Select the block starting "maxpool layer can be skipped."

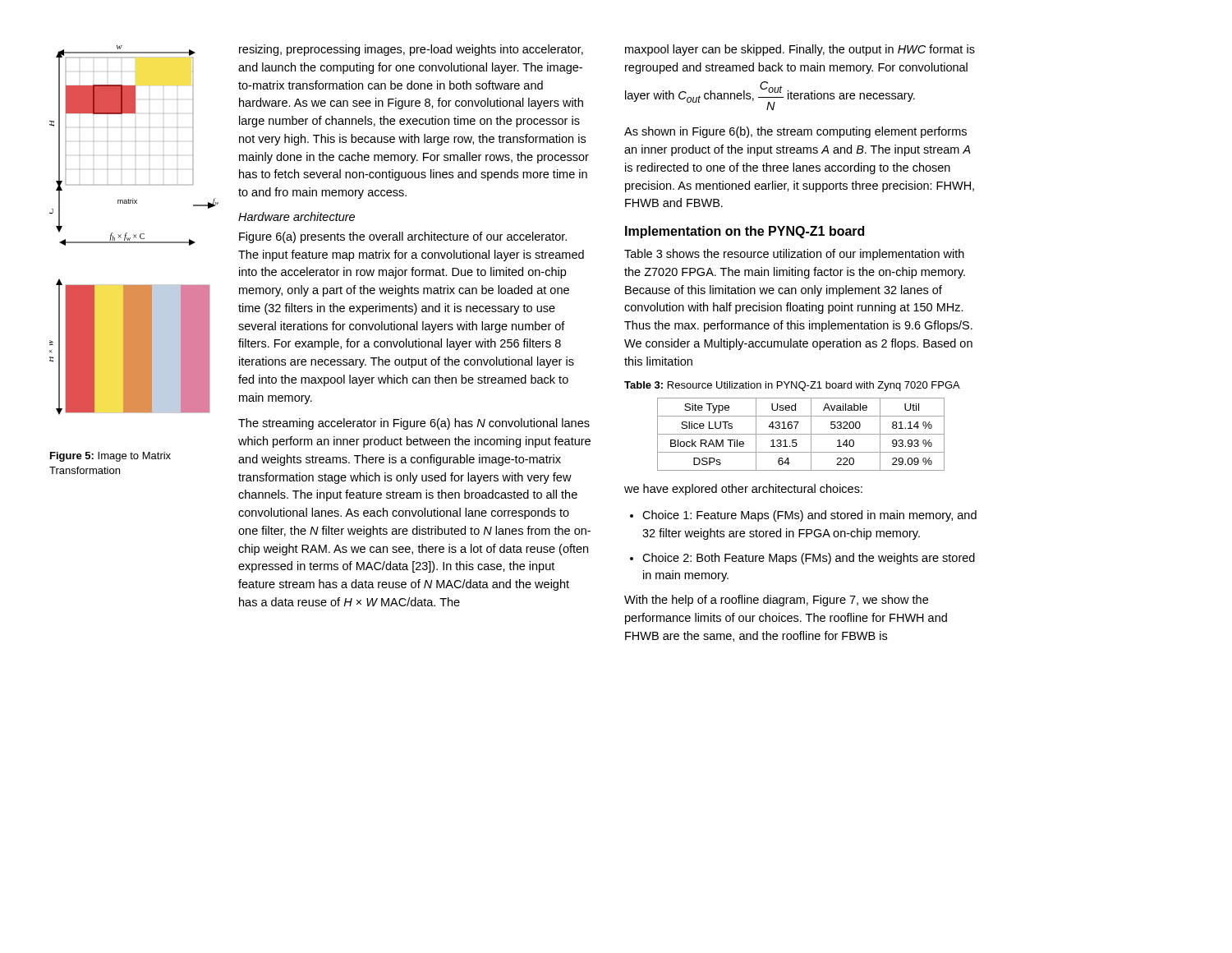tap(801, 127)
